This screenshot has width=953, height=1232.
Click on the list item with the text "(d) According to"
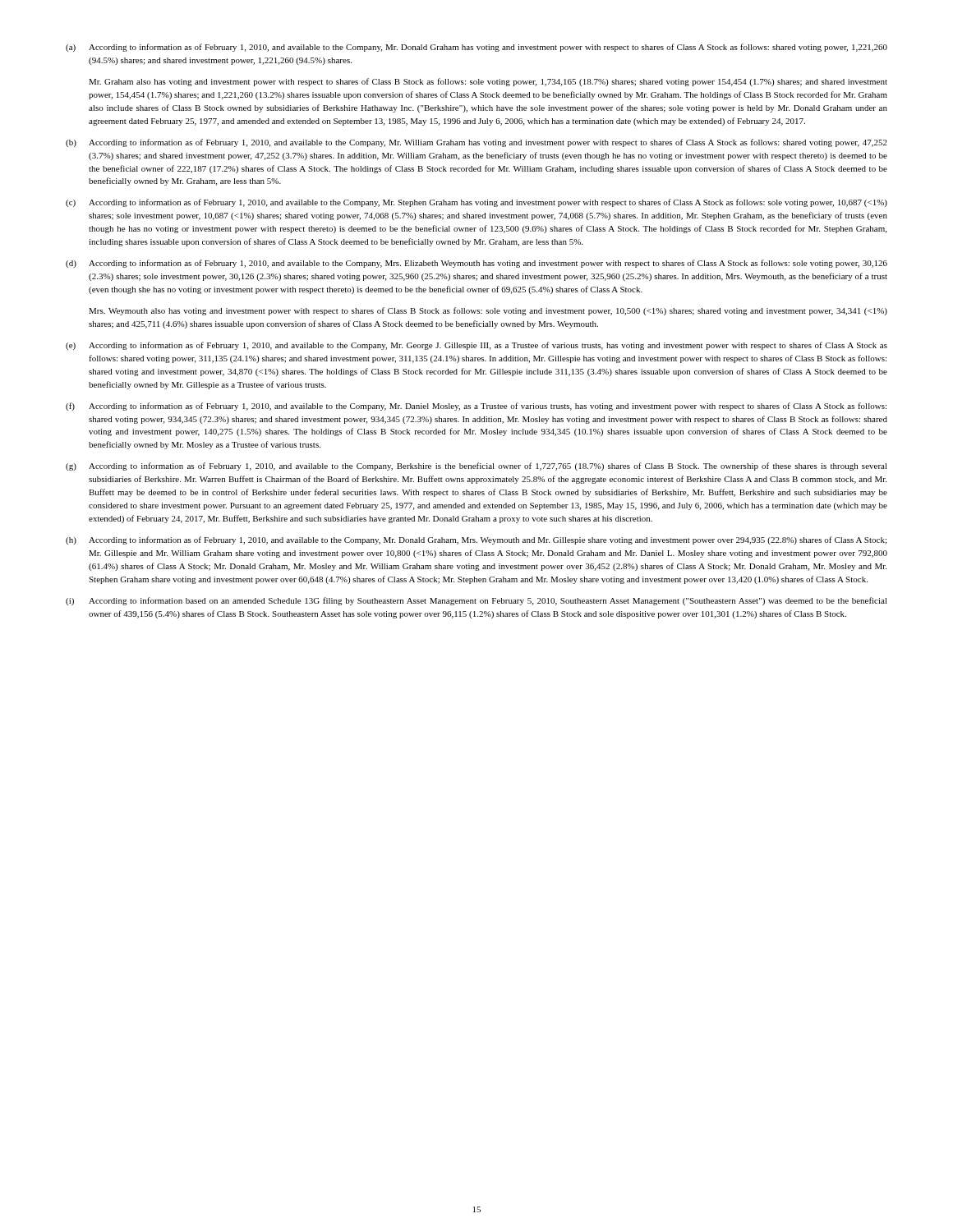[x=476, y=277]
